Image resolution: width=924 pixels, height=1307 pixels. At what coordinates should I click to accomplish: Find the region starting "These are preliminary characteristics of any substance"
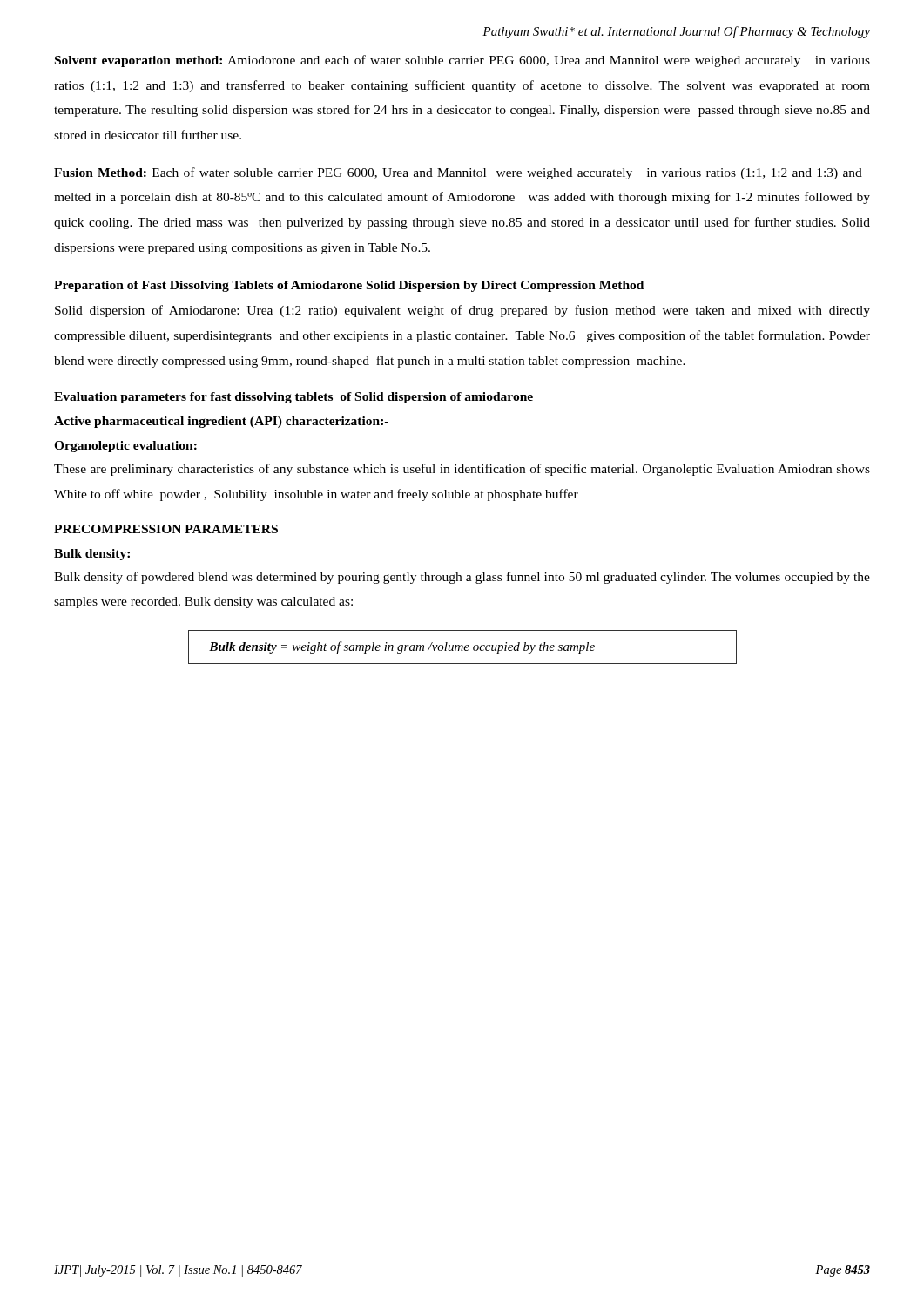(462, 482)
